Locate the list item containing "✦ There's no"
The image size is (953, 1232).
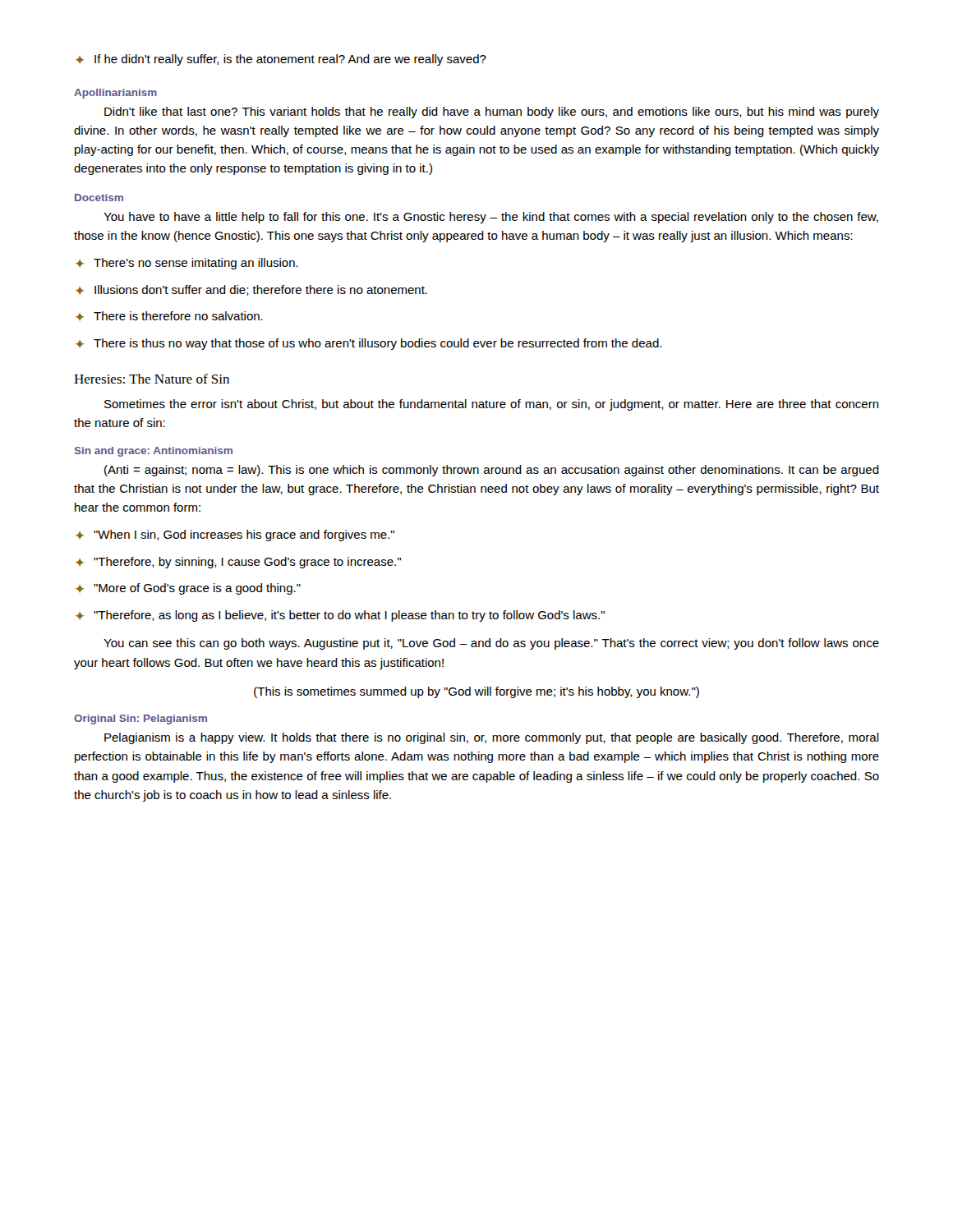tap(186, 264)
